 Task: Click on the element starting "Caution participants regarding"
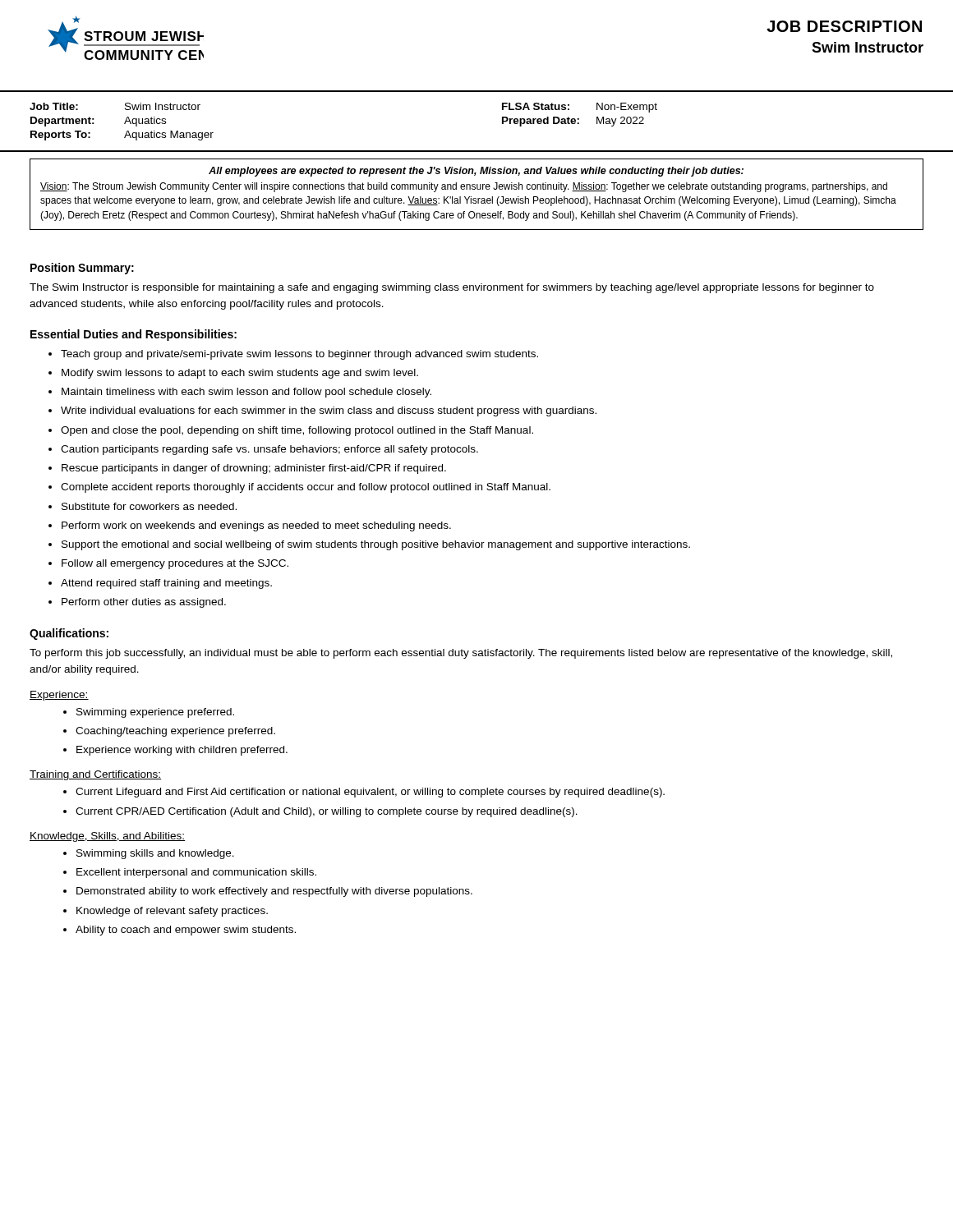point(270,449)
